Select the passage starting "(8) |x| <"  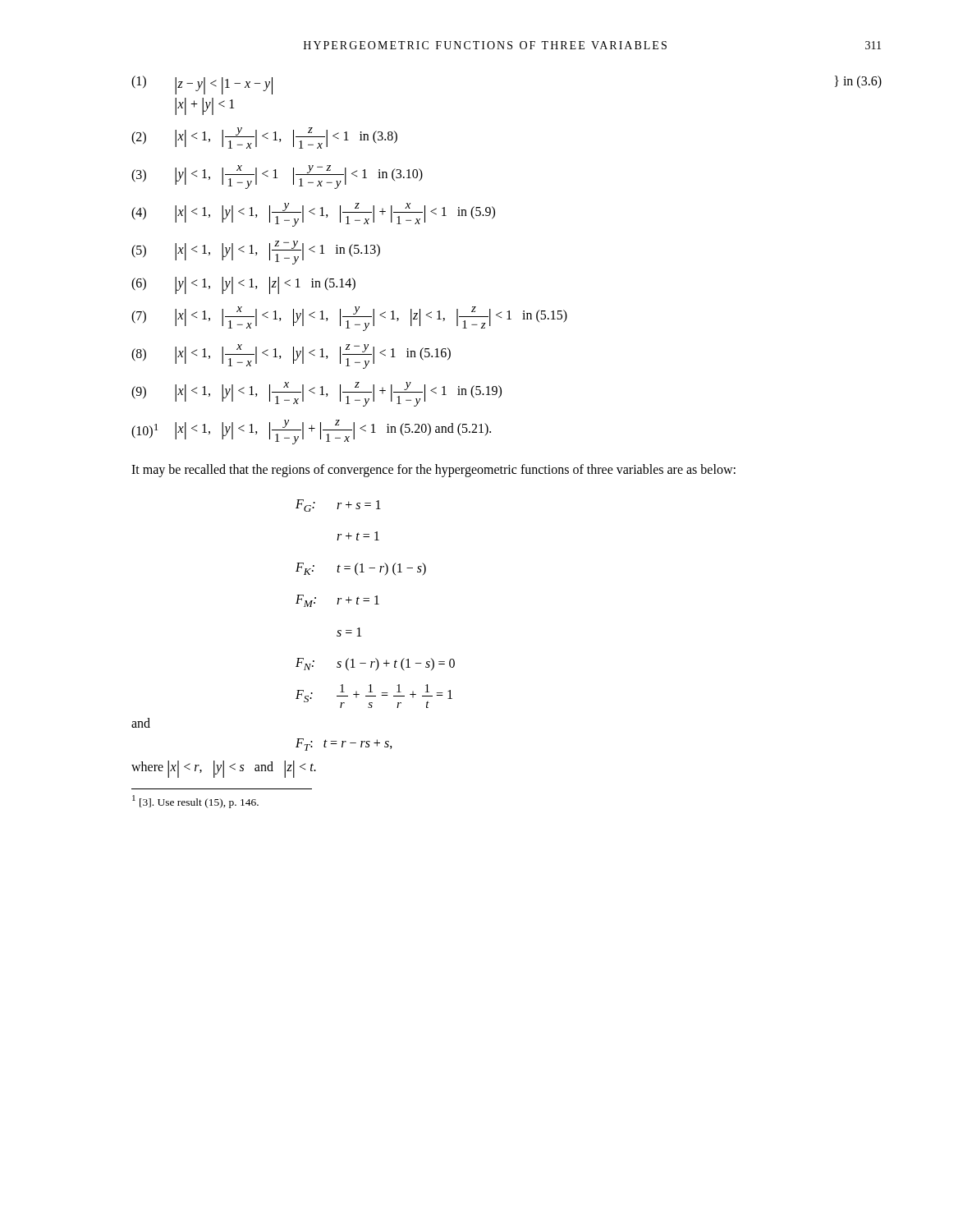[291, 356]
